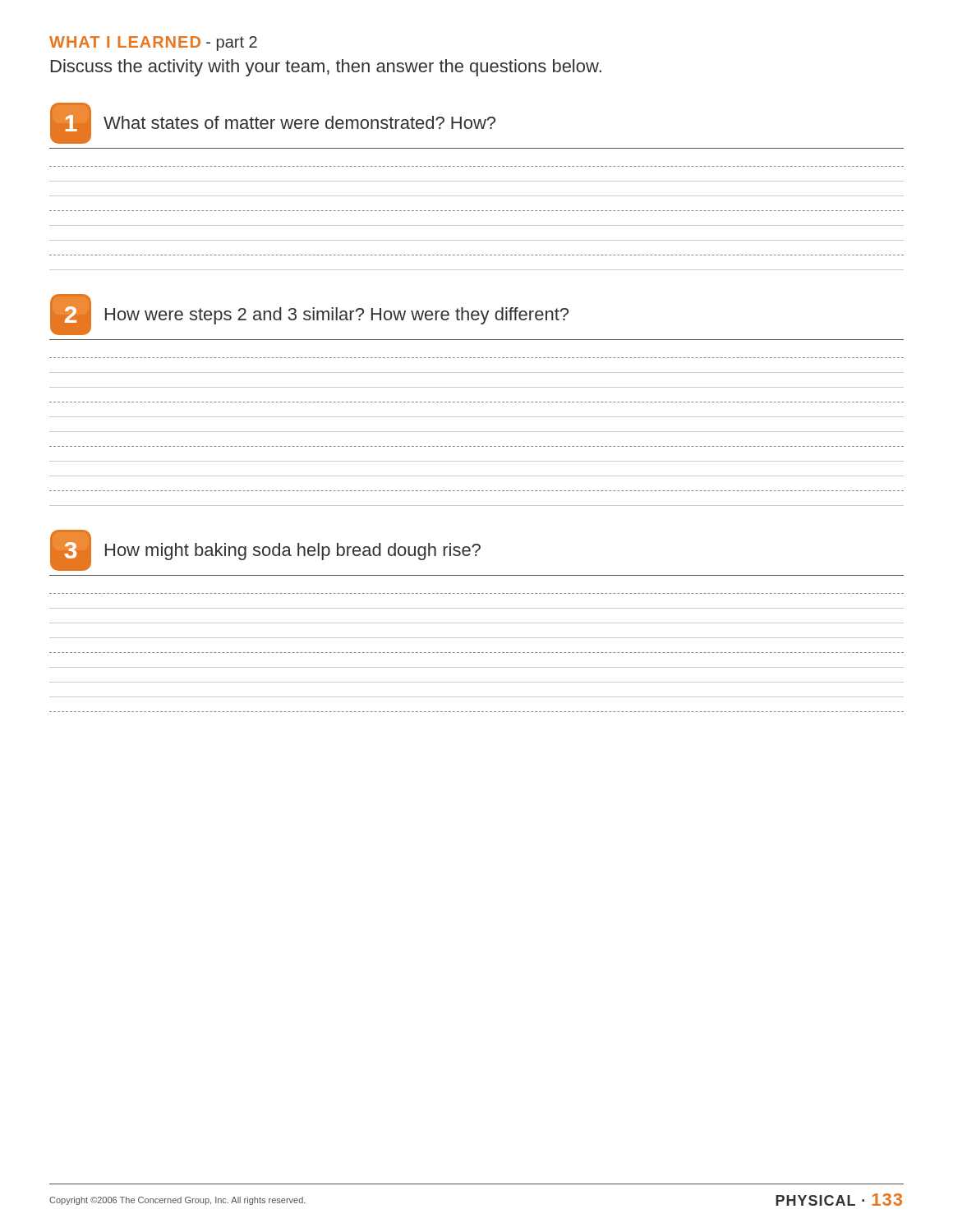Find the block on this page that starts "1 What states of matter were demonstrated?"
Viewport: 953px width, 1232px height.
[476, 186]
